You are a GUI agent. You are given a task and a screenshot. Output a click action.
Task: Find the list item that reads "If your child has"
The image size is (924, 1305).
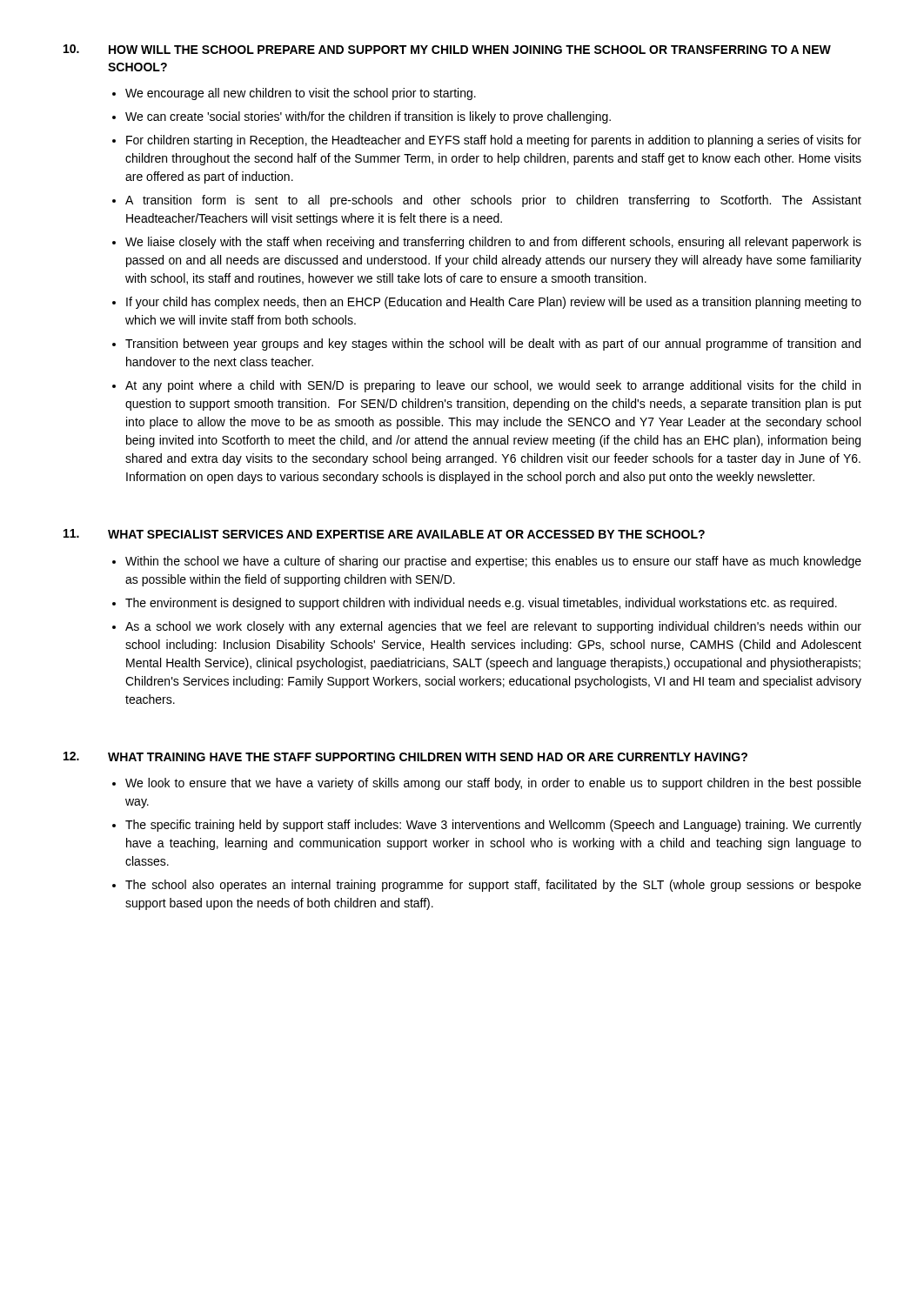pos(493,311)
